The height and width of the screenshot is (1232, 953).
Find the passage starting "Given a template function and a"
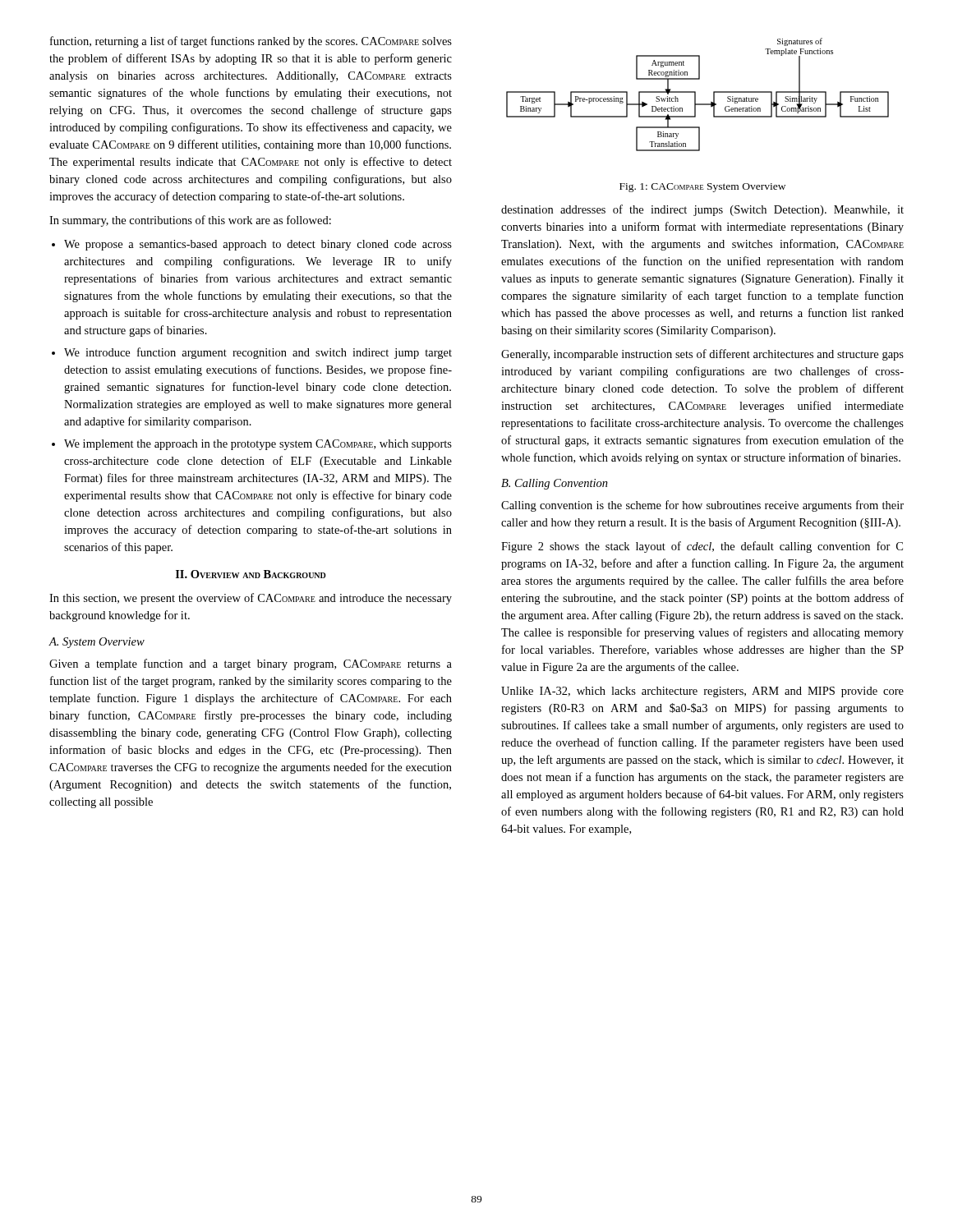click(x=251, y=733)
